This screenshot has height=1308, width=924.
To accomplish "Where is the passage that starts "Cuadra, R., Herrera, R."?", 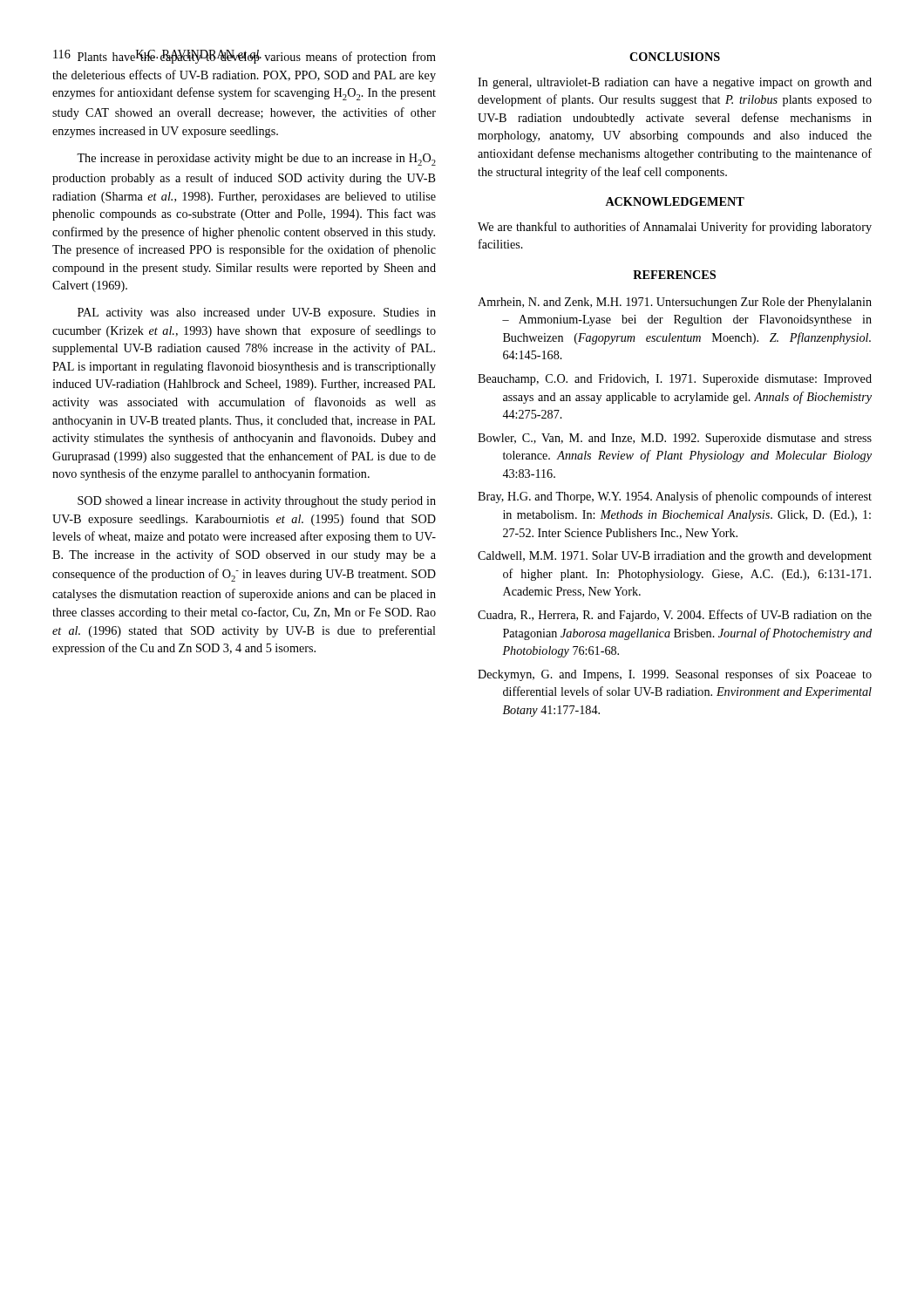I will point(675,633).
